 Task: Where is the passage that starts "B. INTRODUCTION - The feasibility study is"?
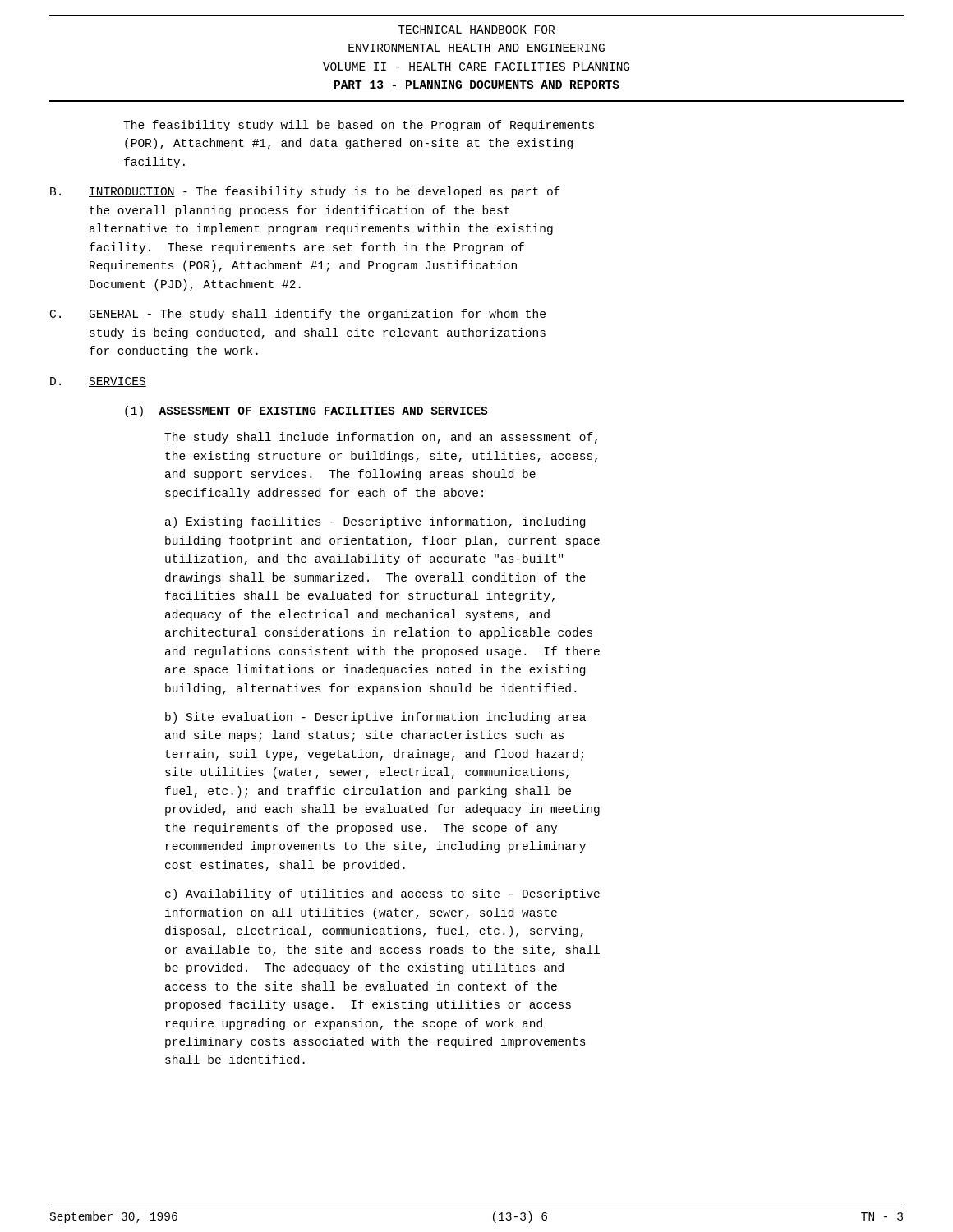point(476,239)
